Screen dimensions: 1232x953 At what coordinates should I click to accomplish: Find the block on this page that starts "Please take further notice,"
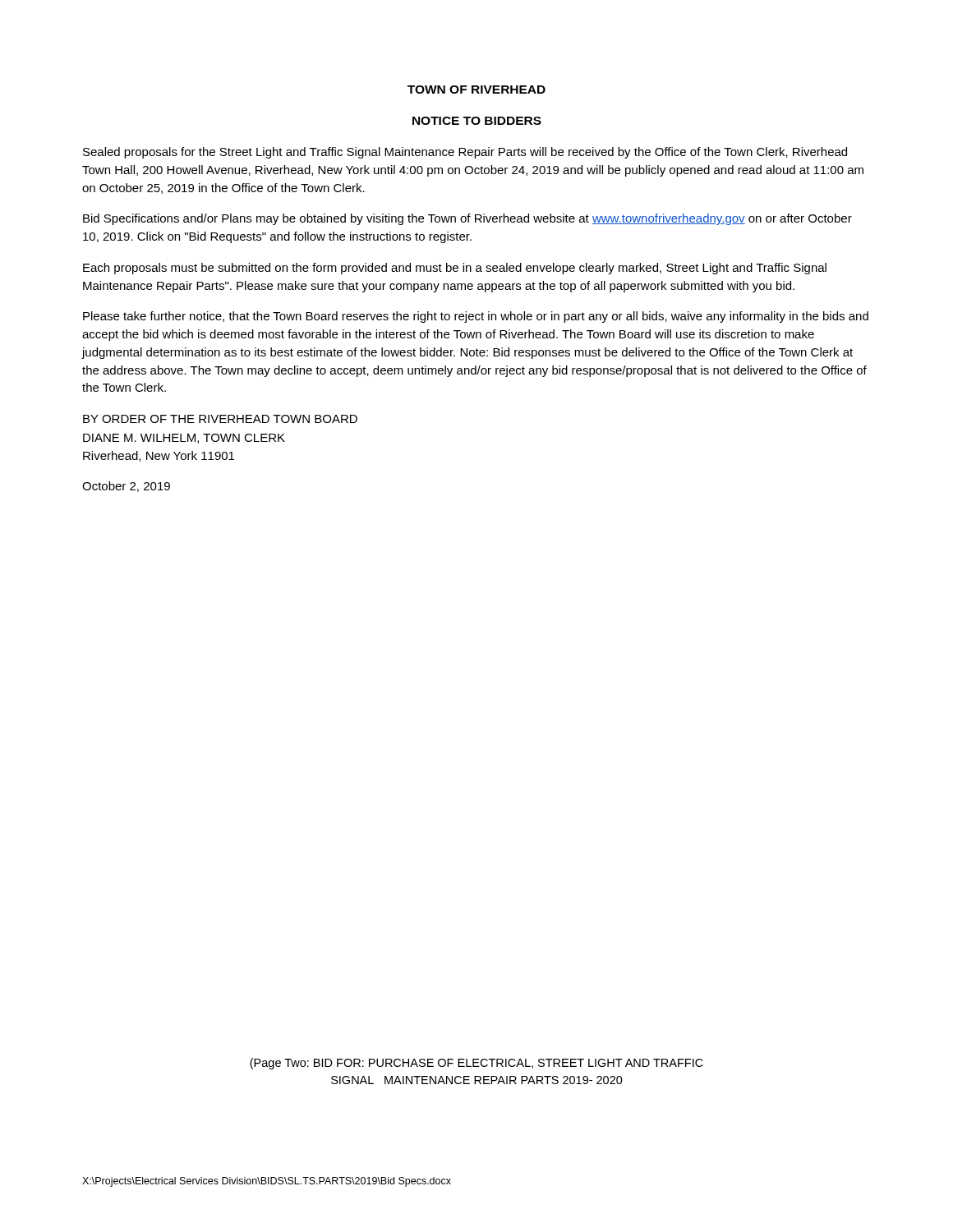coord(476,352)
